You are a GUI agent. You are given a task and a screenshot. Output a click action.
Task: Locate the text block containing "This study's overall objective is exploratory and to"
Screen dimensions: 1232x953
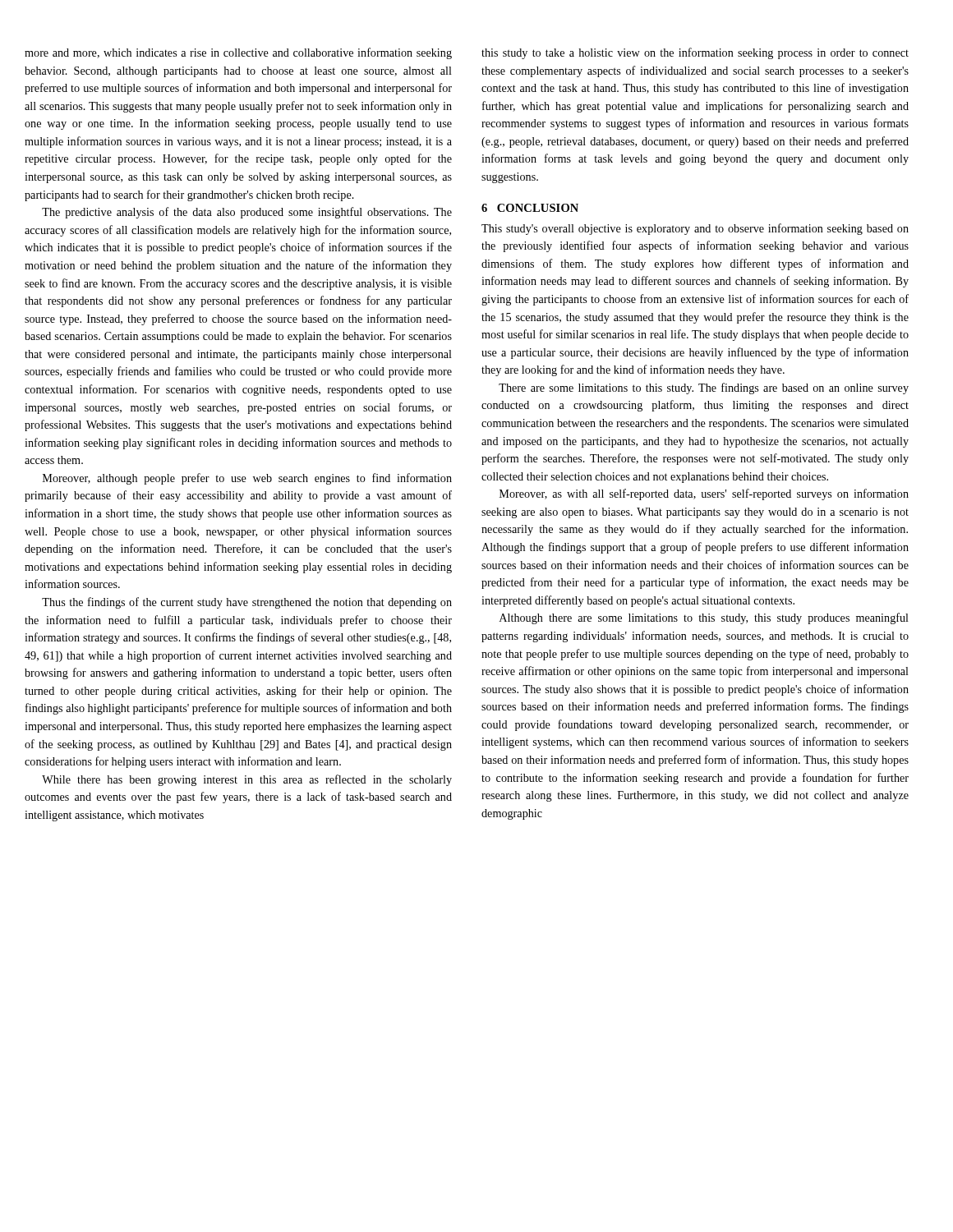695,300
